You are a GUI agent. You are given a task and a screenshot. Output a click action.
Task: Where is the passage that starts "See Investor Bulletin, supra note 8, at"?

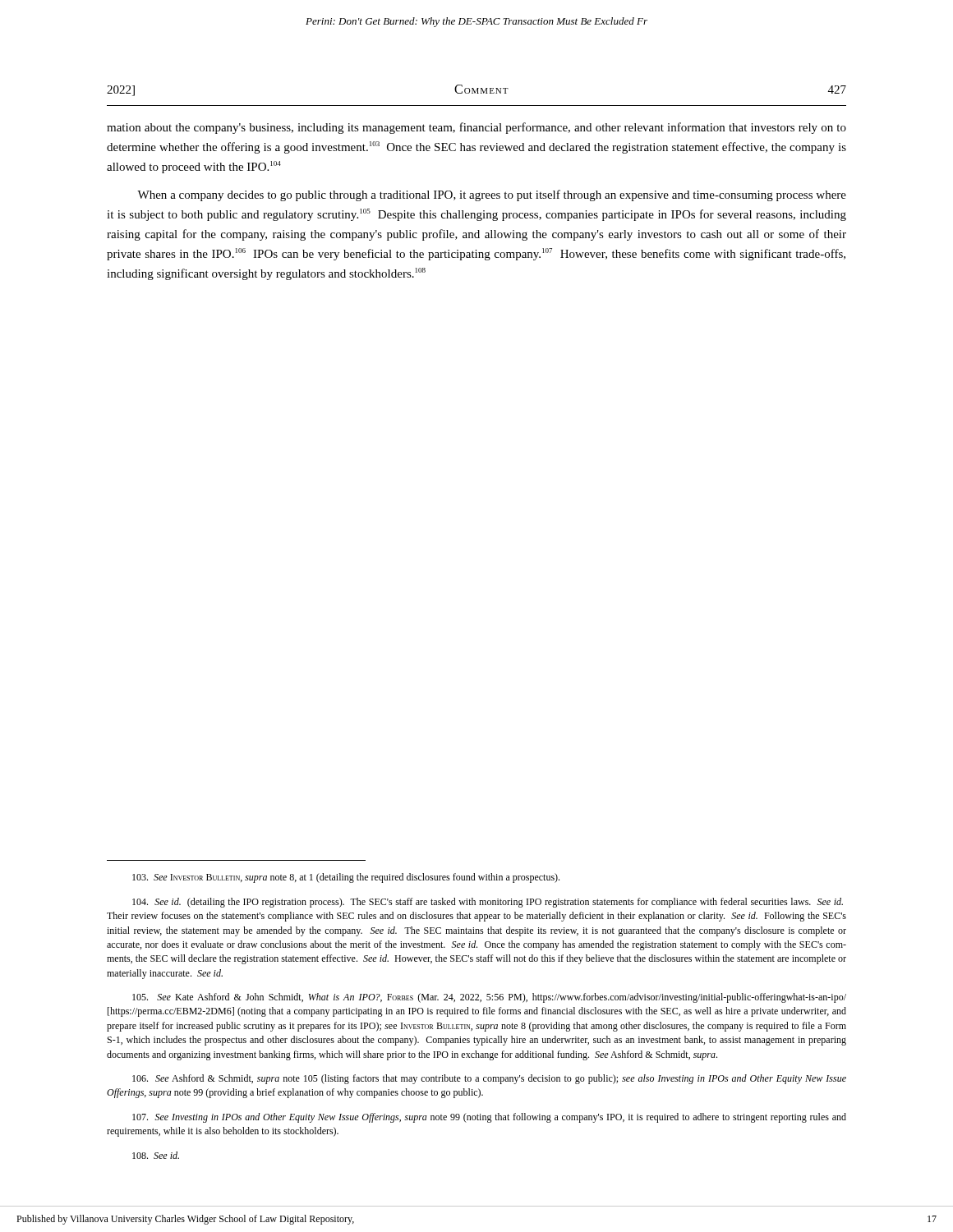click(476, 1012)
